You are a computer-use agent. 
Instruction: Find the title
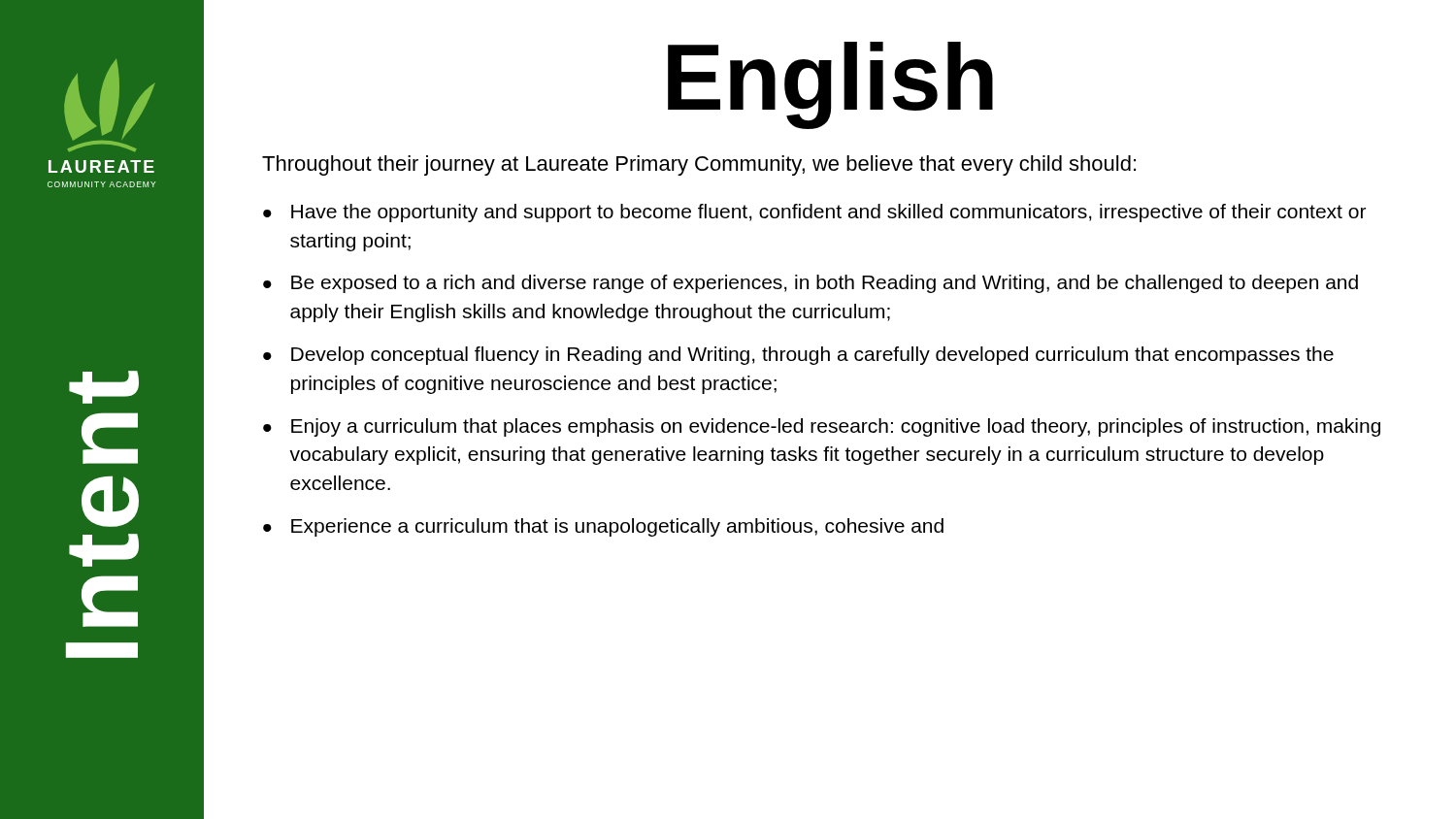coord(830,78)
